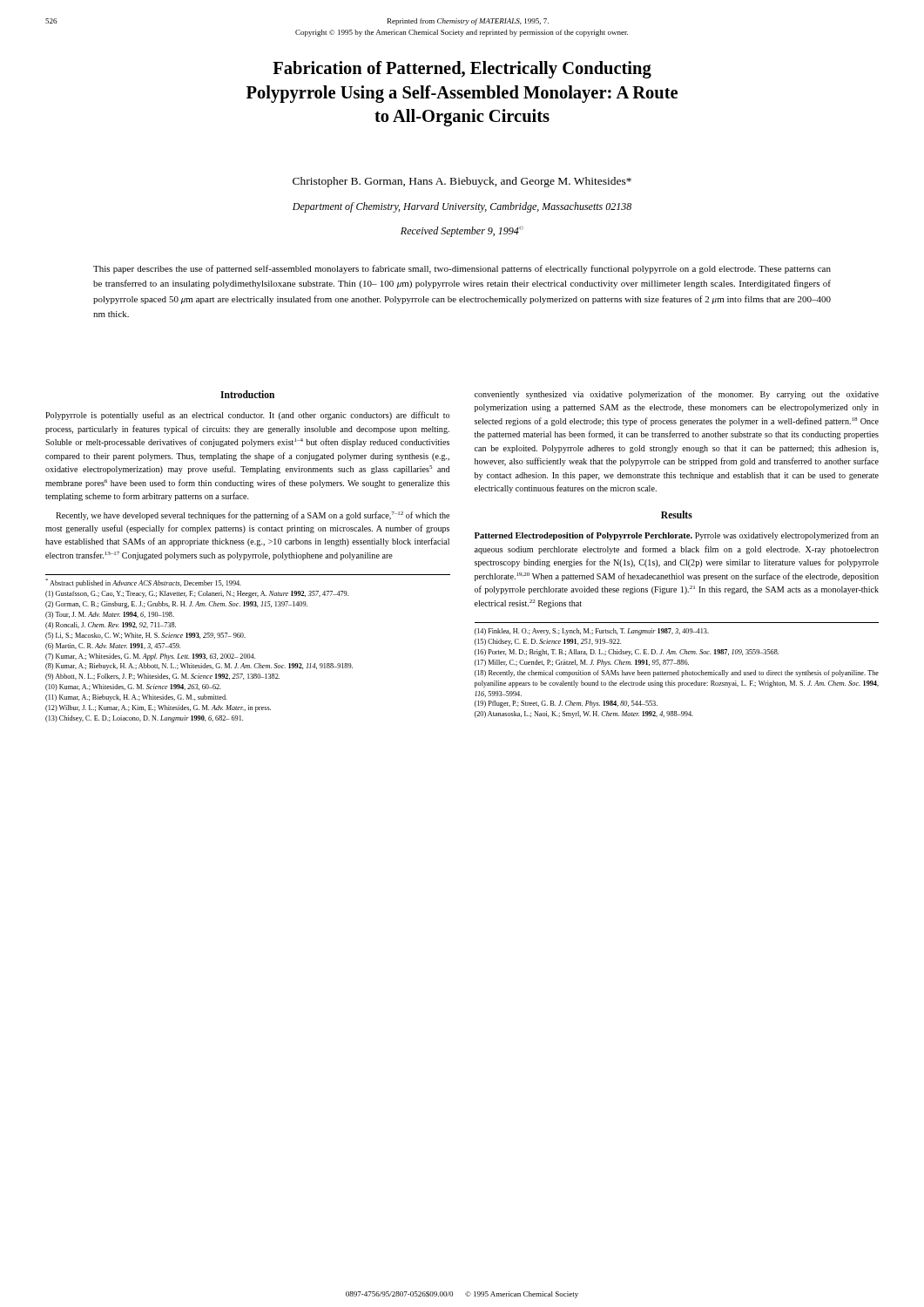Find the text block that says "conveniently synthesized via oxidative"

click(676, 442)
